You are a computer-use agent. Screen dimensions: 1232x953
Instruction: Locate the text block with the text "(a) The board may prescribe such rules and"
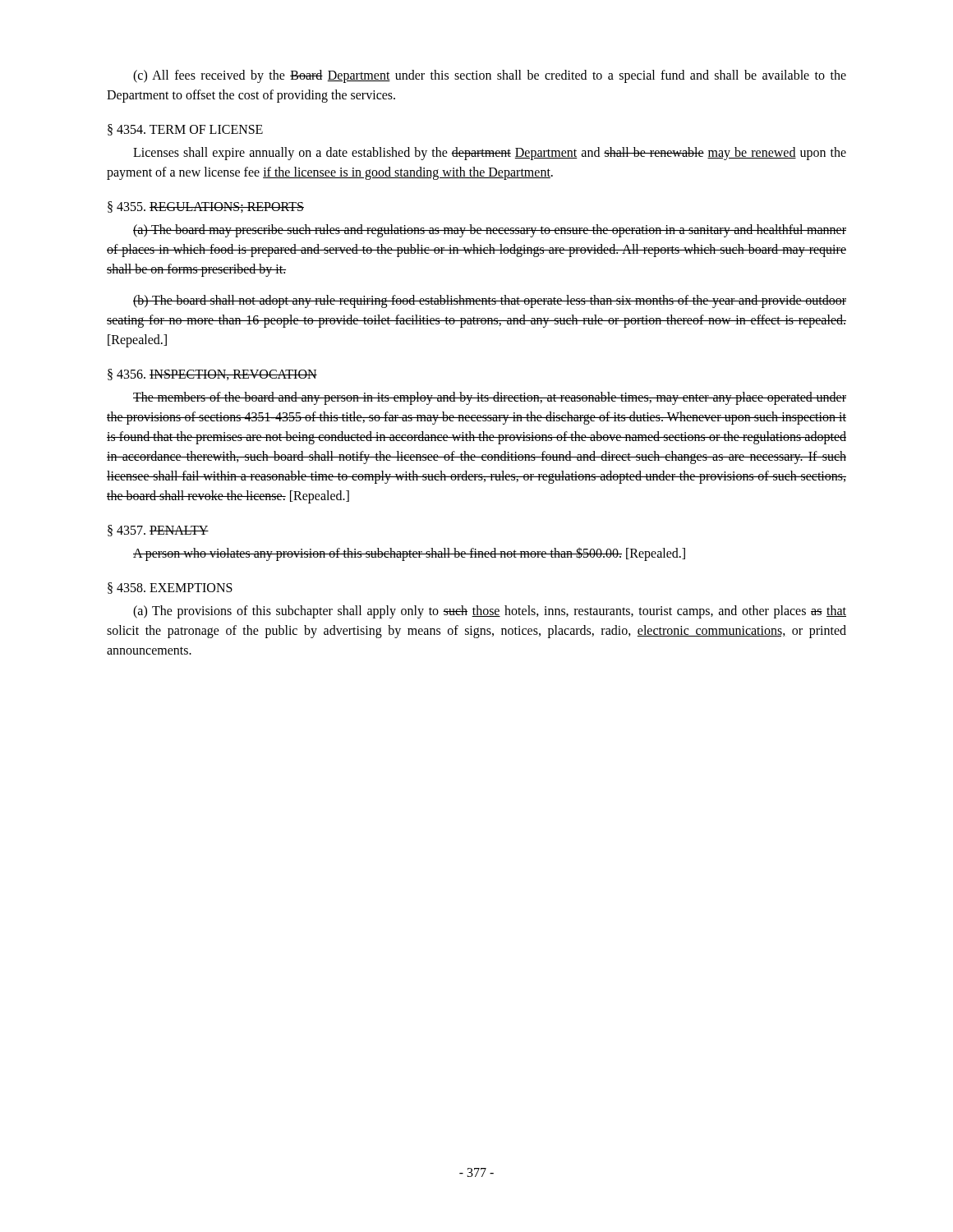[476, 249]
